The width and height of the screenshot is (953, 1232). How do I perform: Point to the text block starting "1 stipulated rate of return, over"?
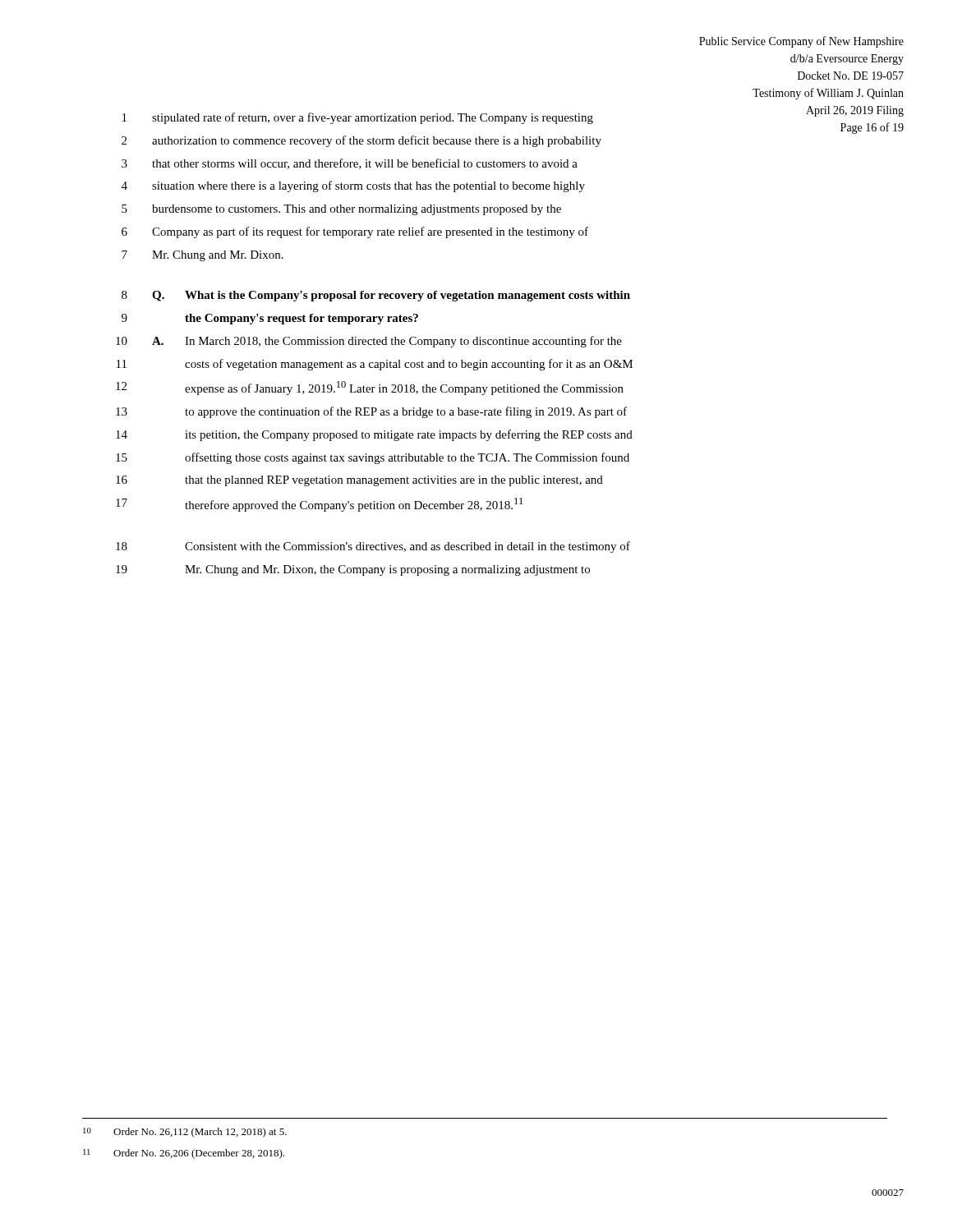(x=485, y=187)
